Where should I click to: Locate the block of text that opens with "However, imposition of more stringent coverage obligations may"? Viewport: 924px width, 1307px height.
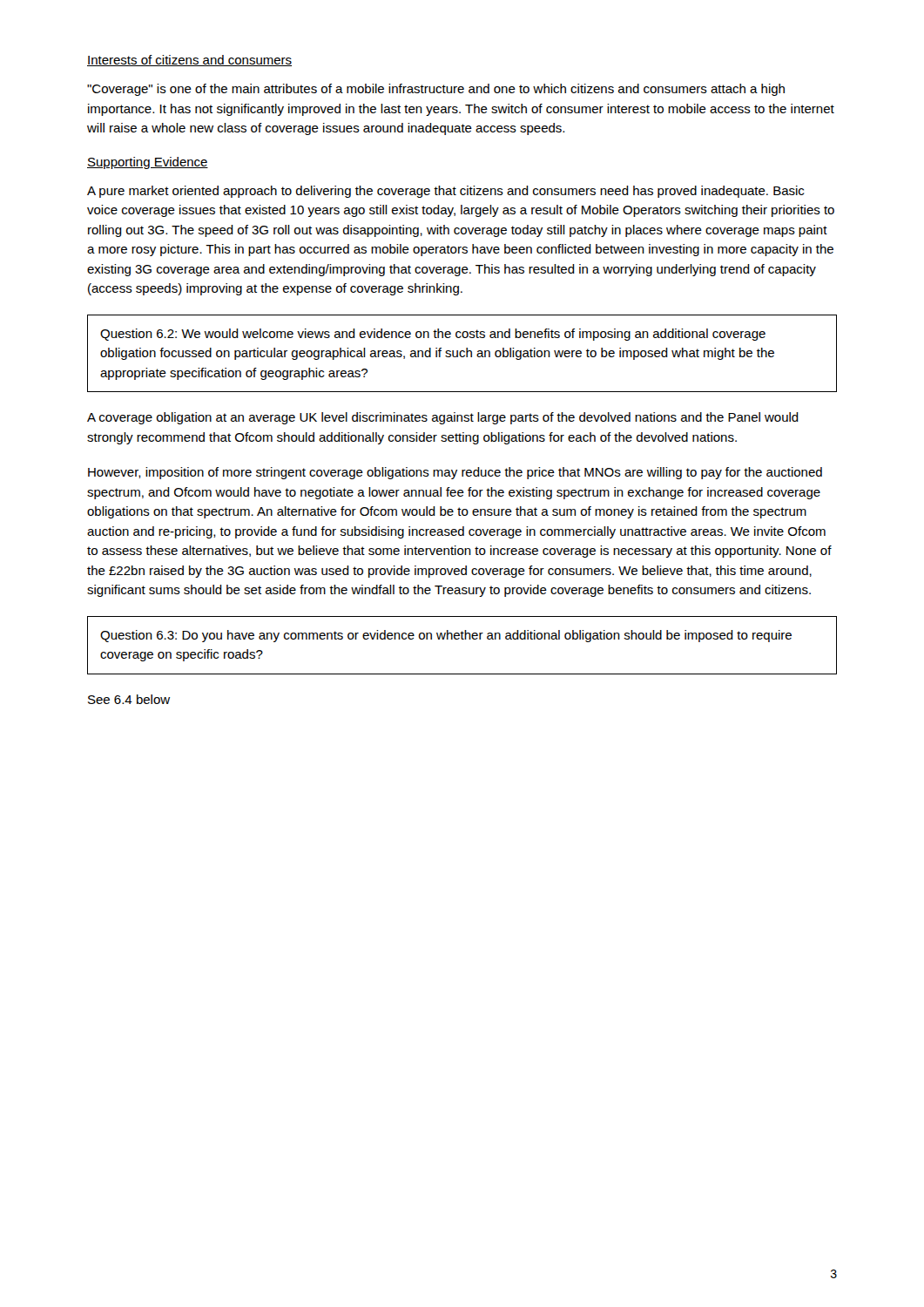[459, 531]
